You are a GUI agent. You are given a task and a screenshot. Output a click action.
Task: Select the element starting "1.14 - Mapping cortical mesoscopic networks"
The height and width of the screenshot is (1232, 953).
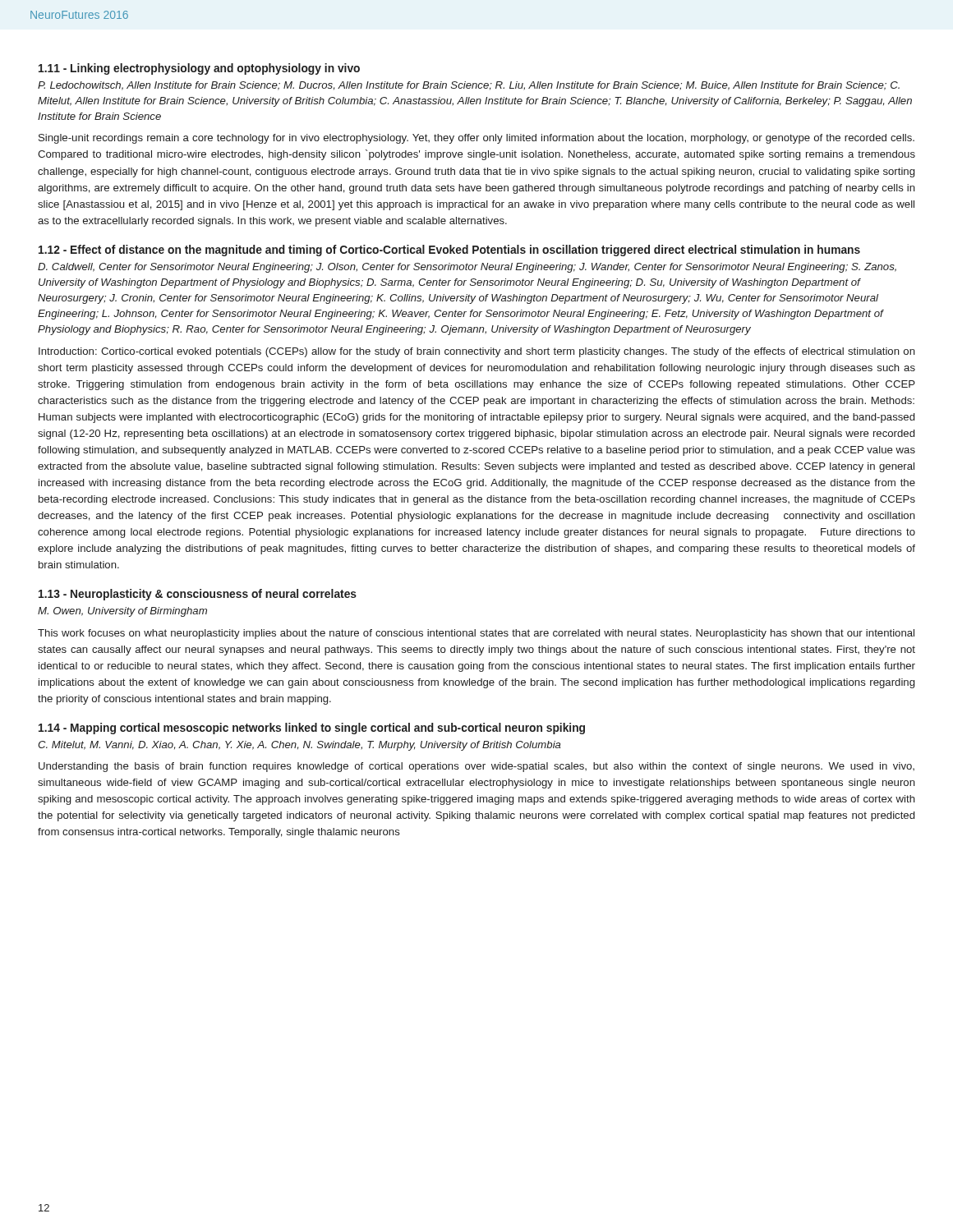(312, 728)
